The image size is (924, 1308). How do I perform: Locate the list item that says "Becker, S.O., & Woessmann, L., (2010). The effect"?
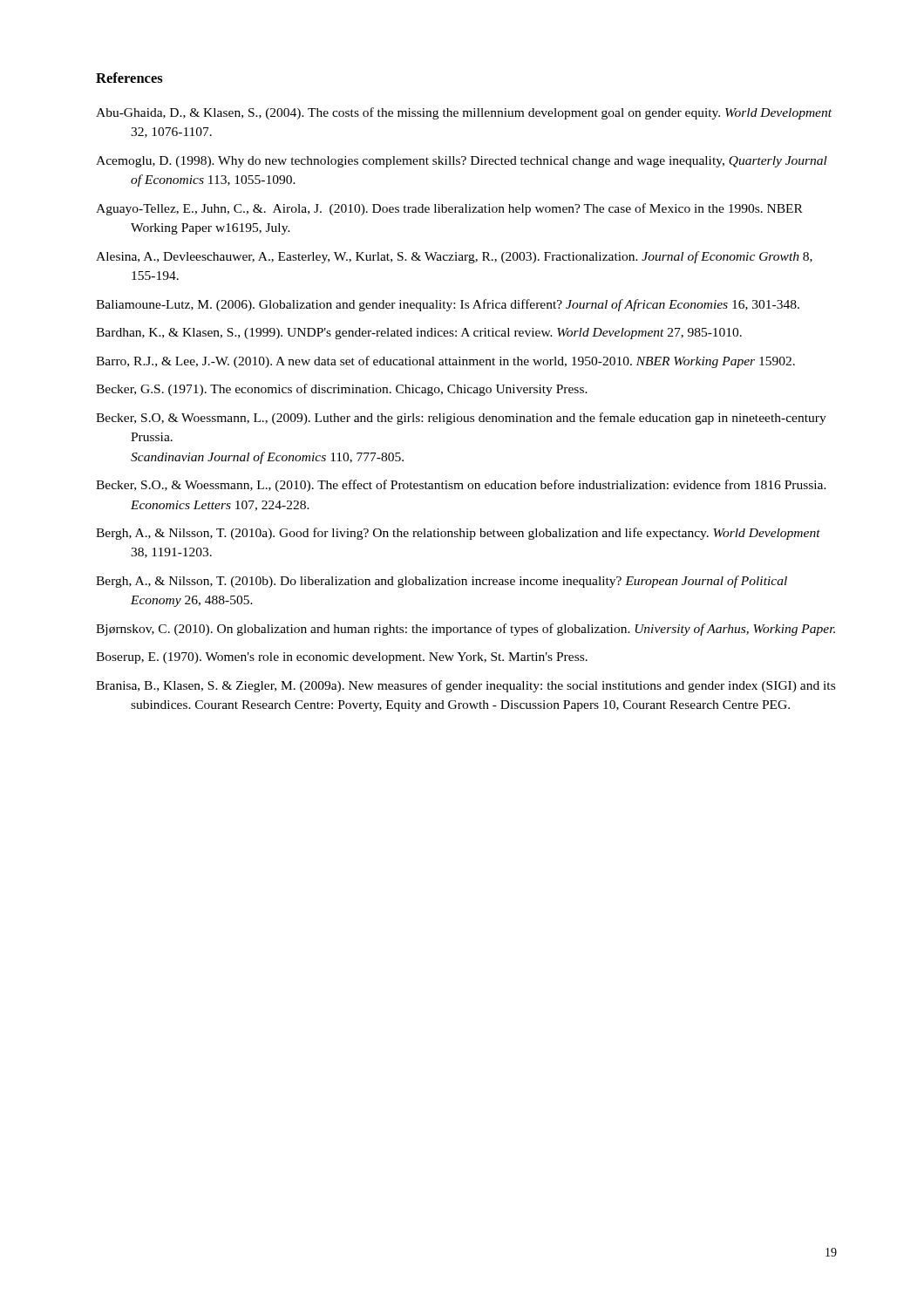461,494
